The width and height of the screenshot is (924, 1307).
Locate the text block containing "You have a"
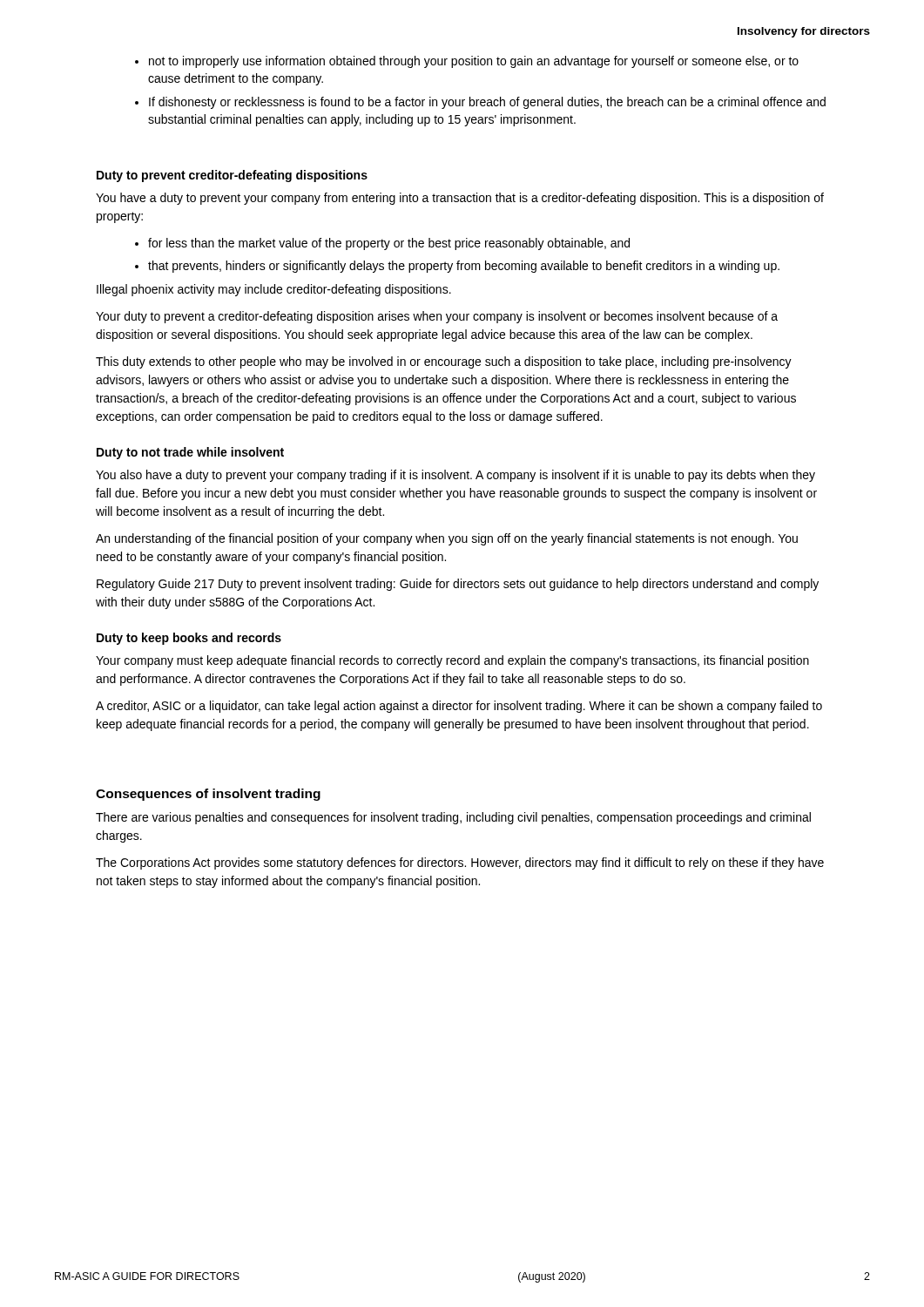(x=460, y=207)
